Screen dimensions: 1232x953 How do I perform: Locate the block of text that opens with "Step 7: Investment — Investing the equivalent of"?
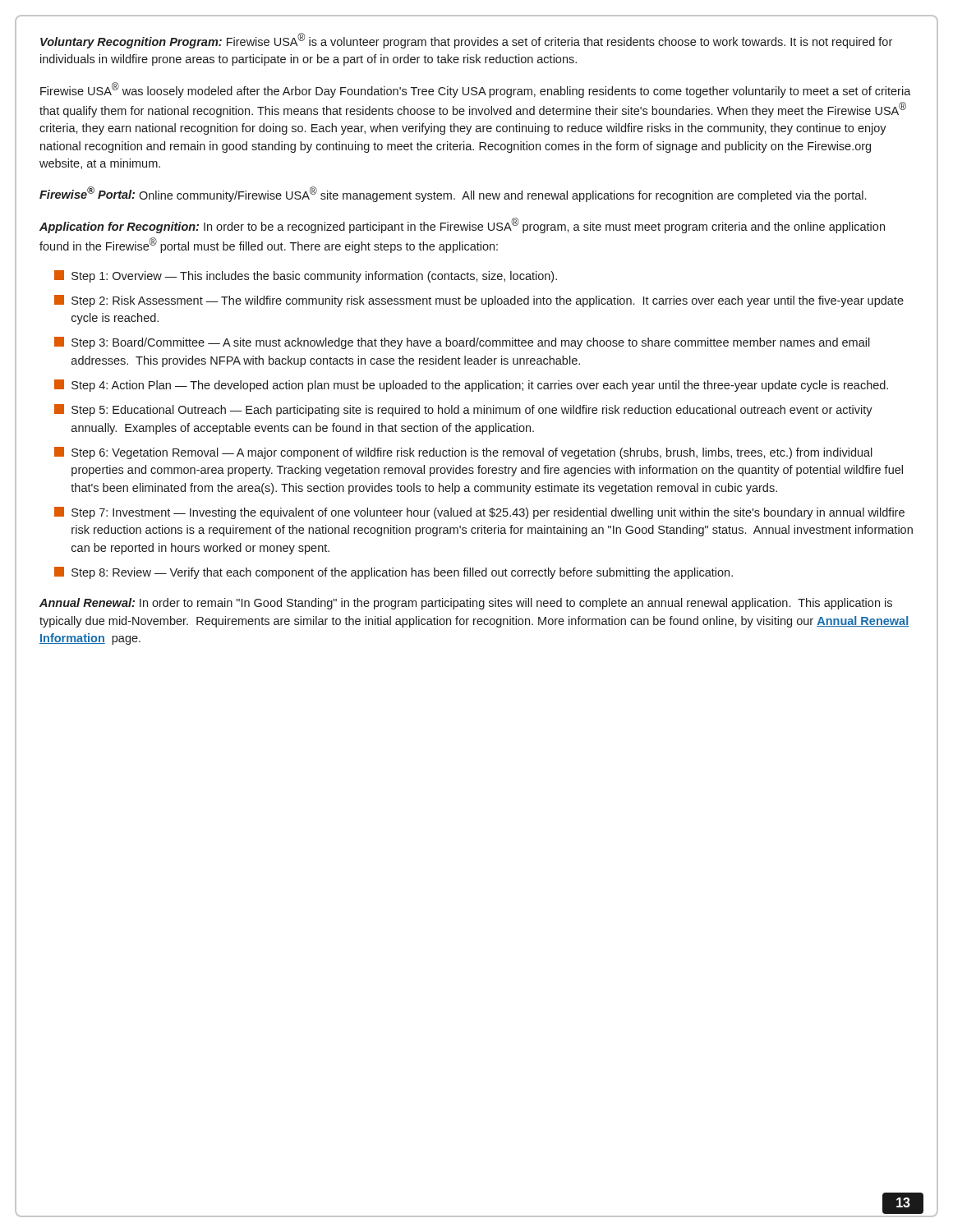click(x=484, y=530)
